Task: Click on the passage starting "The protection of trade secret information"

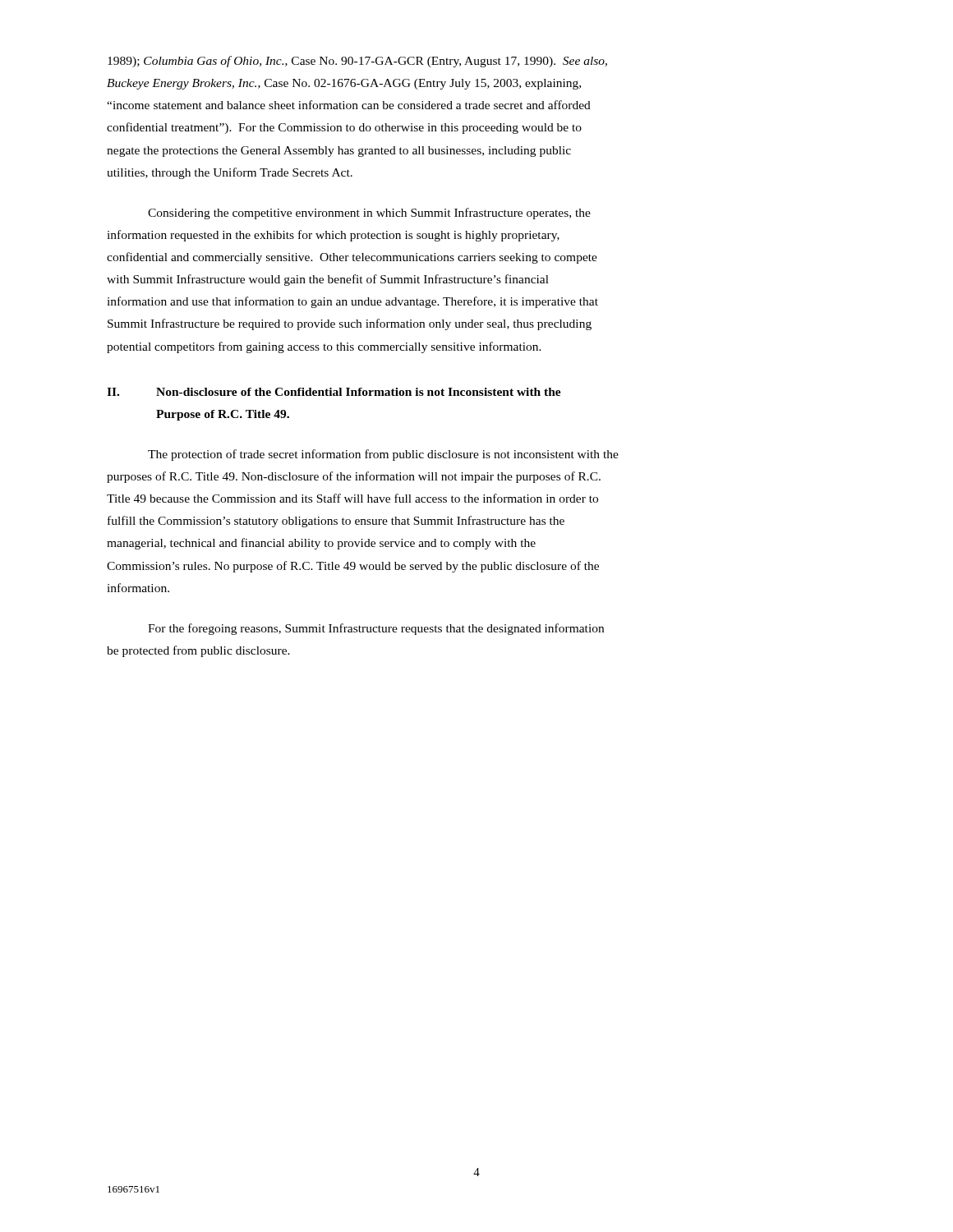Action: click(x=476, y=521)
